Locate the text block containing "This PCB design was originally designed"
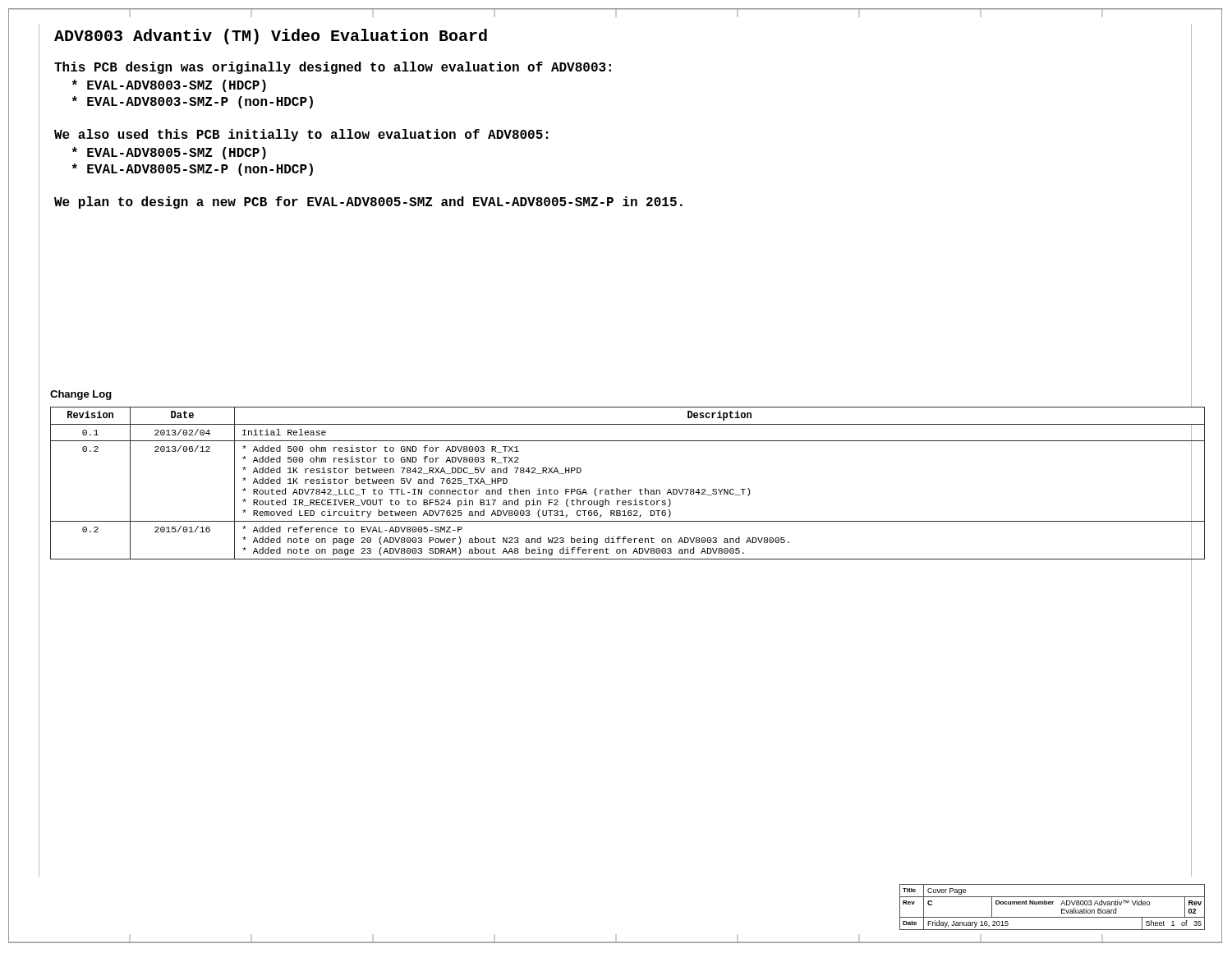The width and height of the screenshot is (1232, 953). coord(615,68)
